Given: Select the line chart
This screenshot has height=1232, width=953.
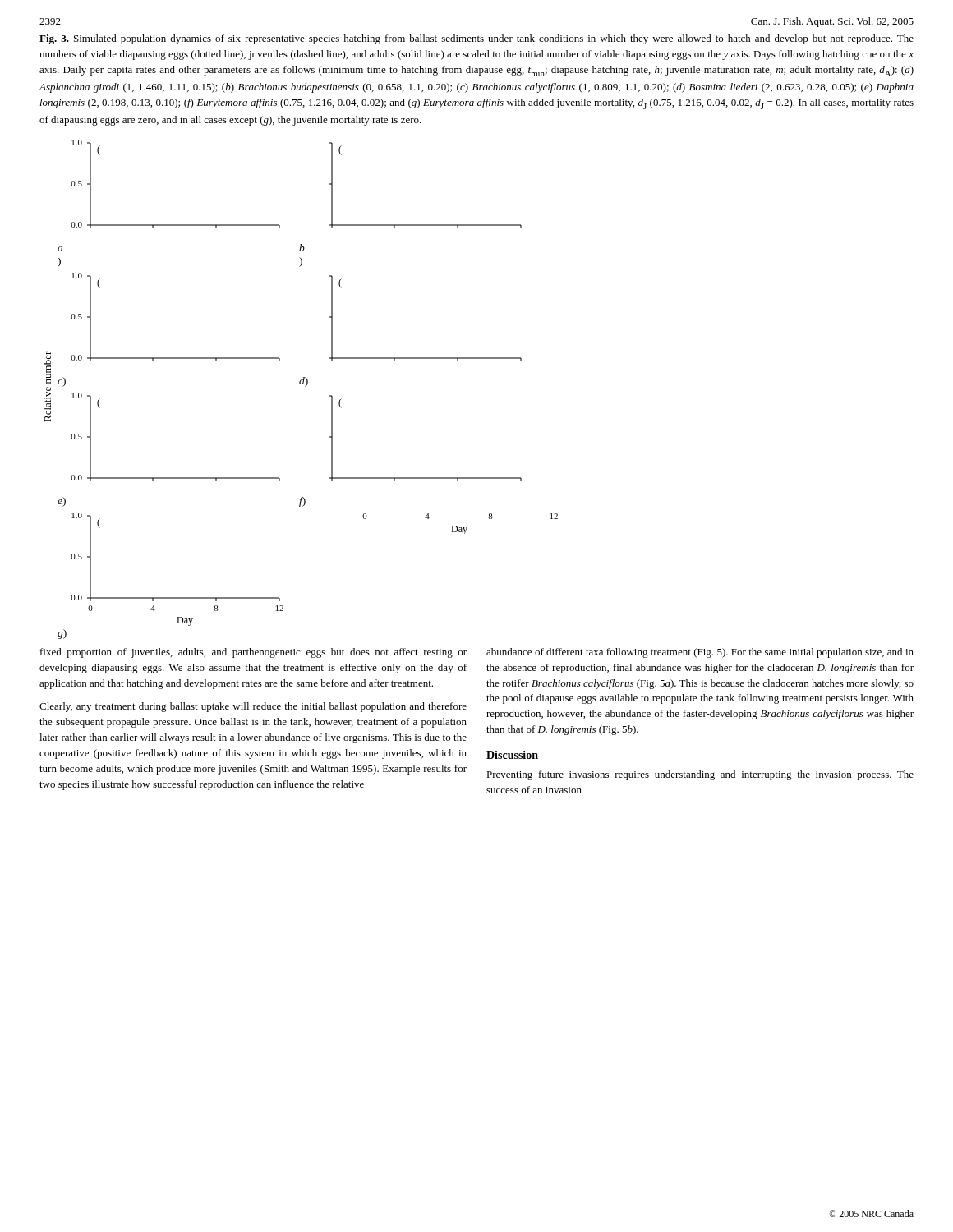Looking at the screenshot, I should 476,387.
